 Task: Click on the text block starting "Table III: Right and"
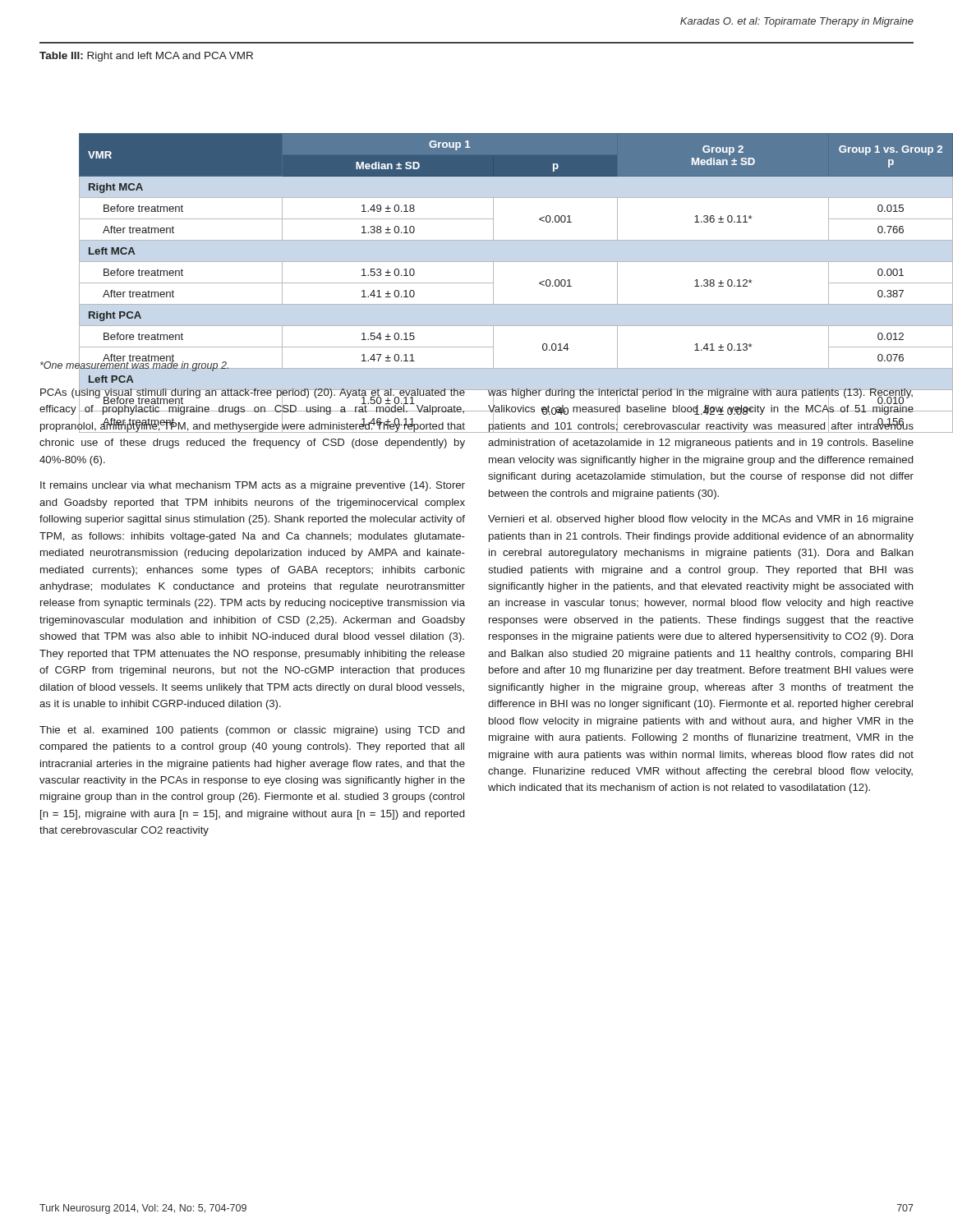pyautogui.click(x=147, y=55)
